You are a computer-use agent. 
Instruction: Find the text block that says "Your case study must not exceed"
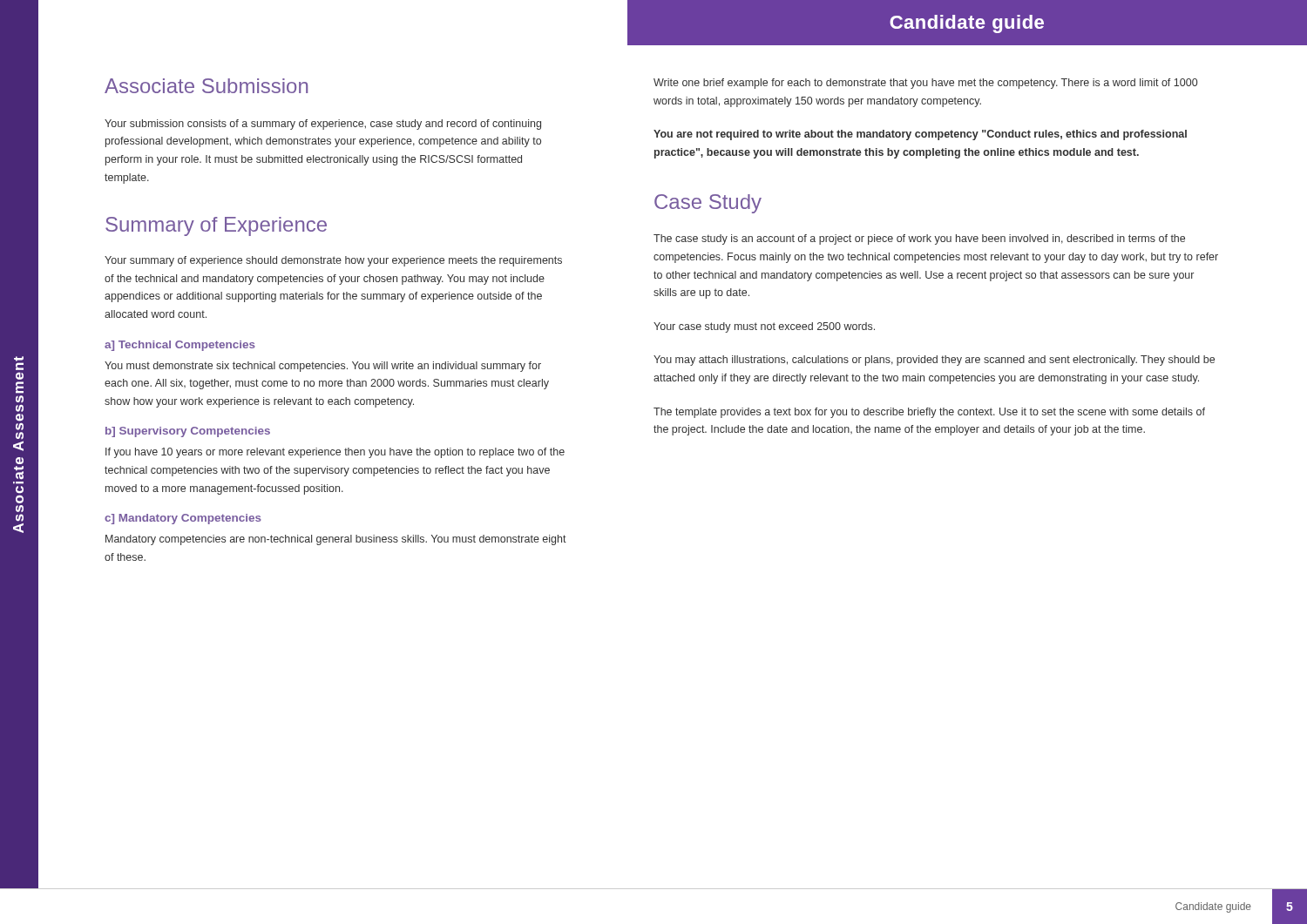(x=765, y=326)
